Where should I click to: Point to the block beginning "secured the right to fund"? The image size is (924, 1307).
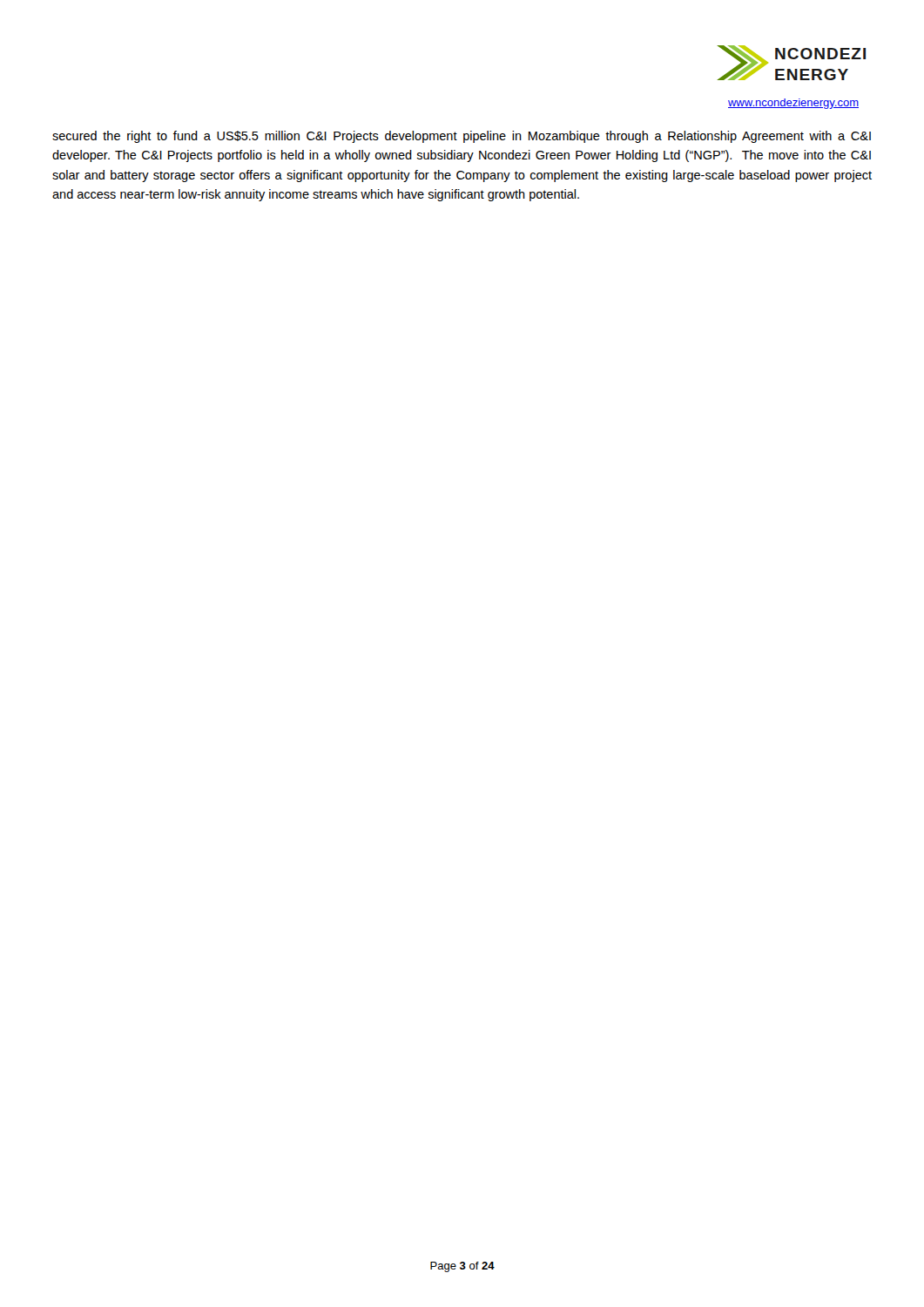click(x=462, y=165)
